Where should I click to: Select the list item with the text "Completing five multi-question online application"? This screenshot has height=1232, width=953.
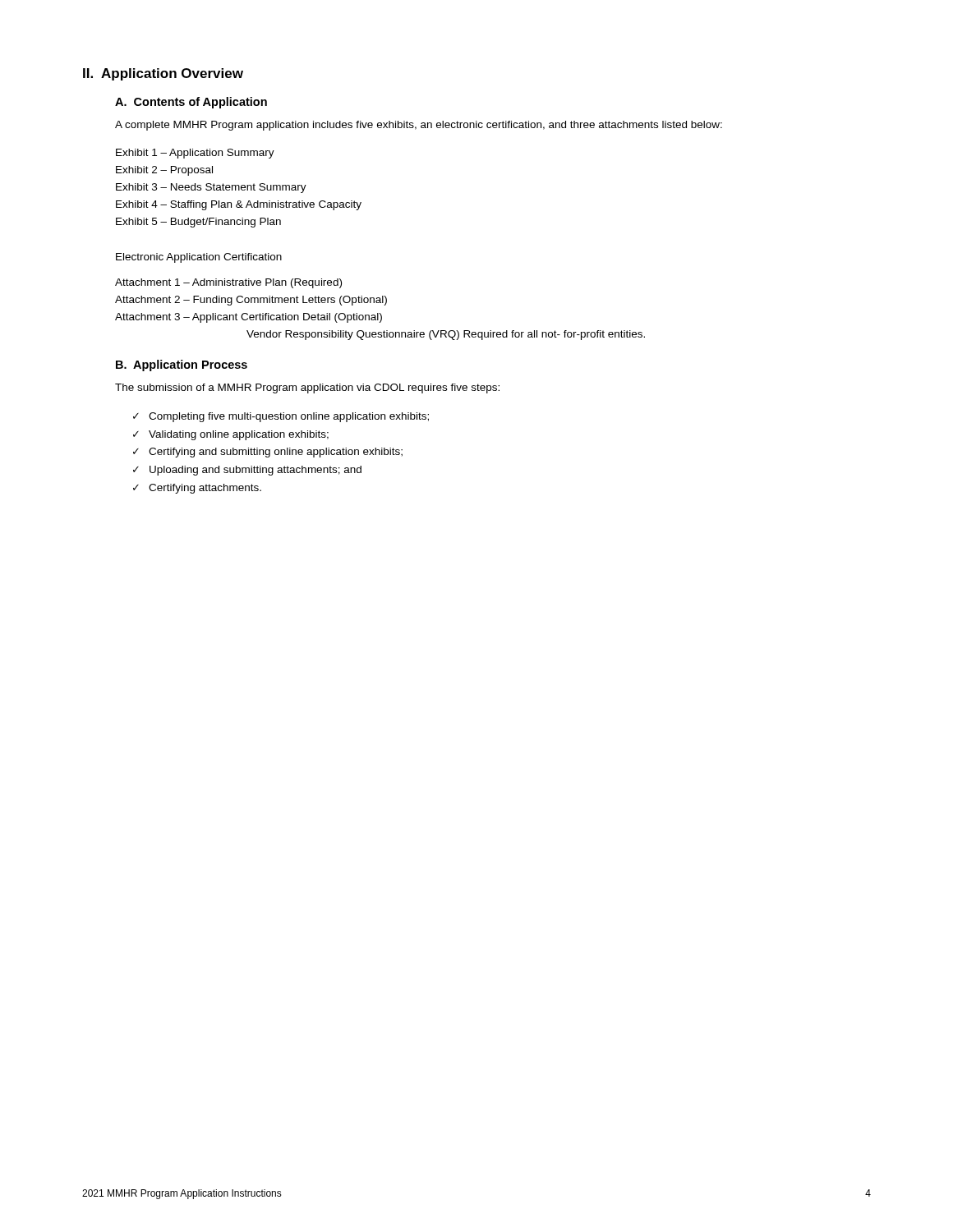point(289,416)
